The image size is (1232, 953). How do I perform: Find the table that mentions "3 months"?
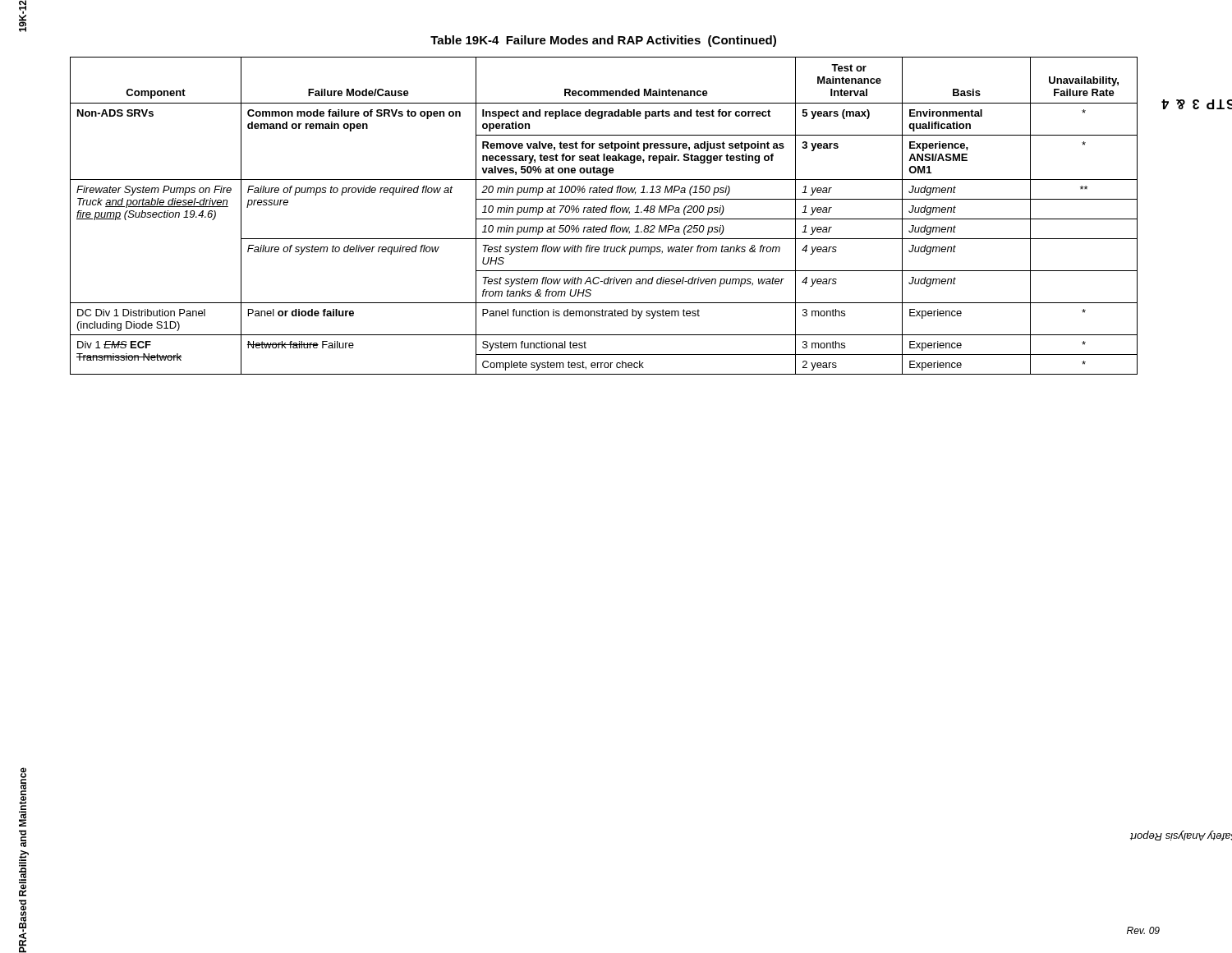pyautogui.click(x=604, y=216)
